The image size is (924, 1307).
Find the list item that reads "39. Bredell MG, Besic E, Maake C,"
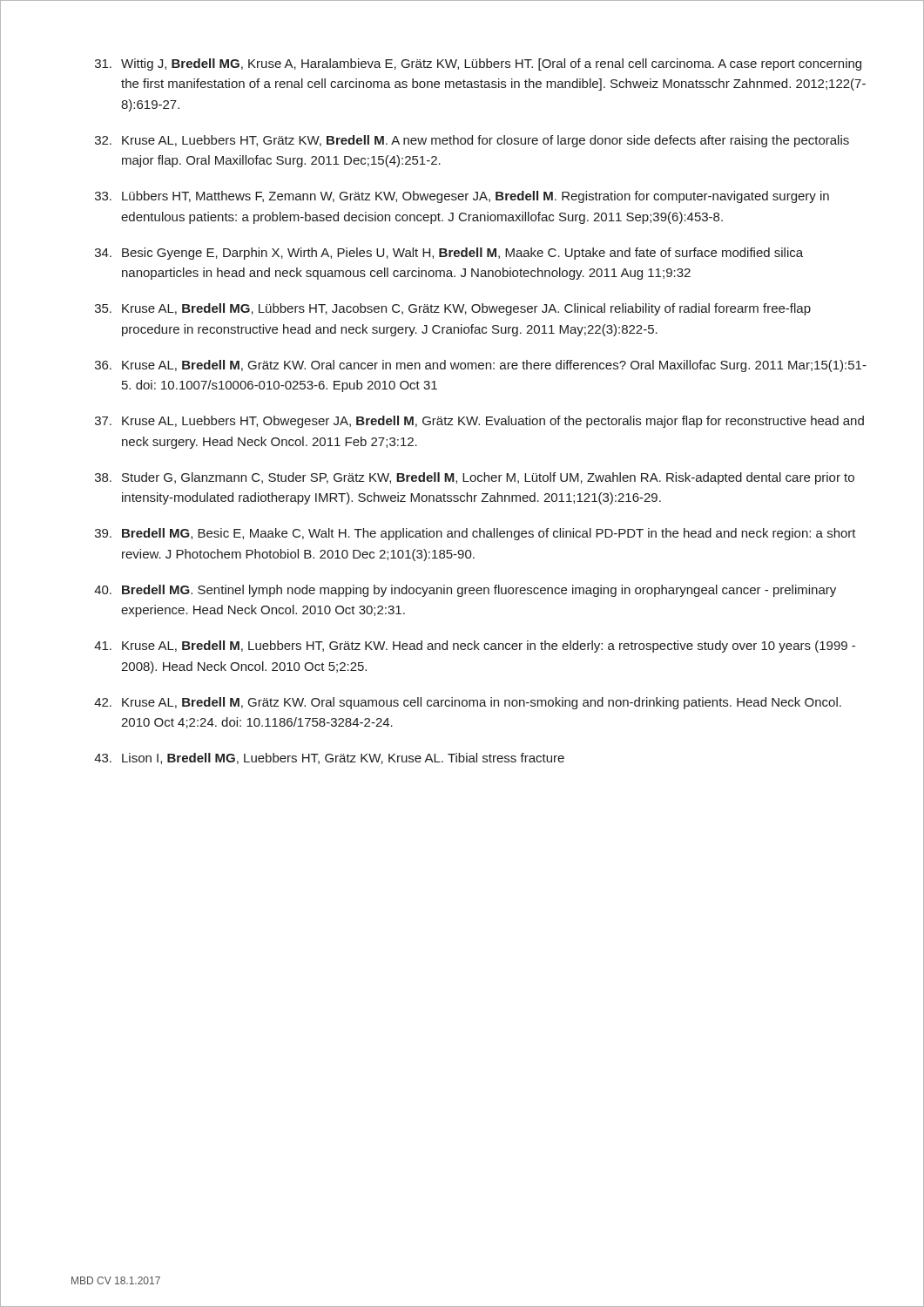[471, 543]
